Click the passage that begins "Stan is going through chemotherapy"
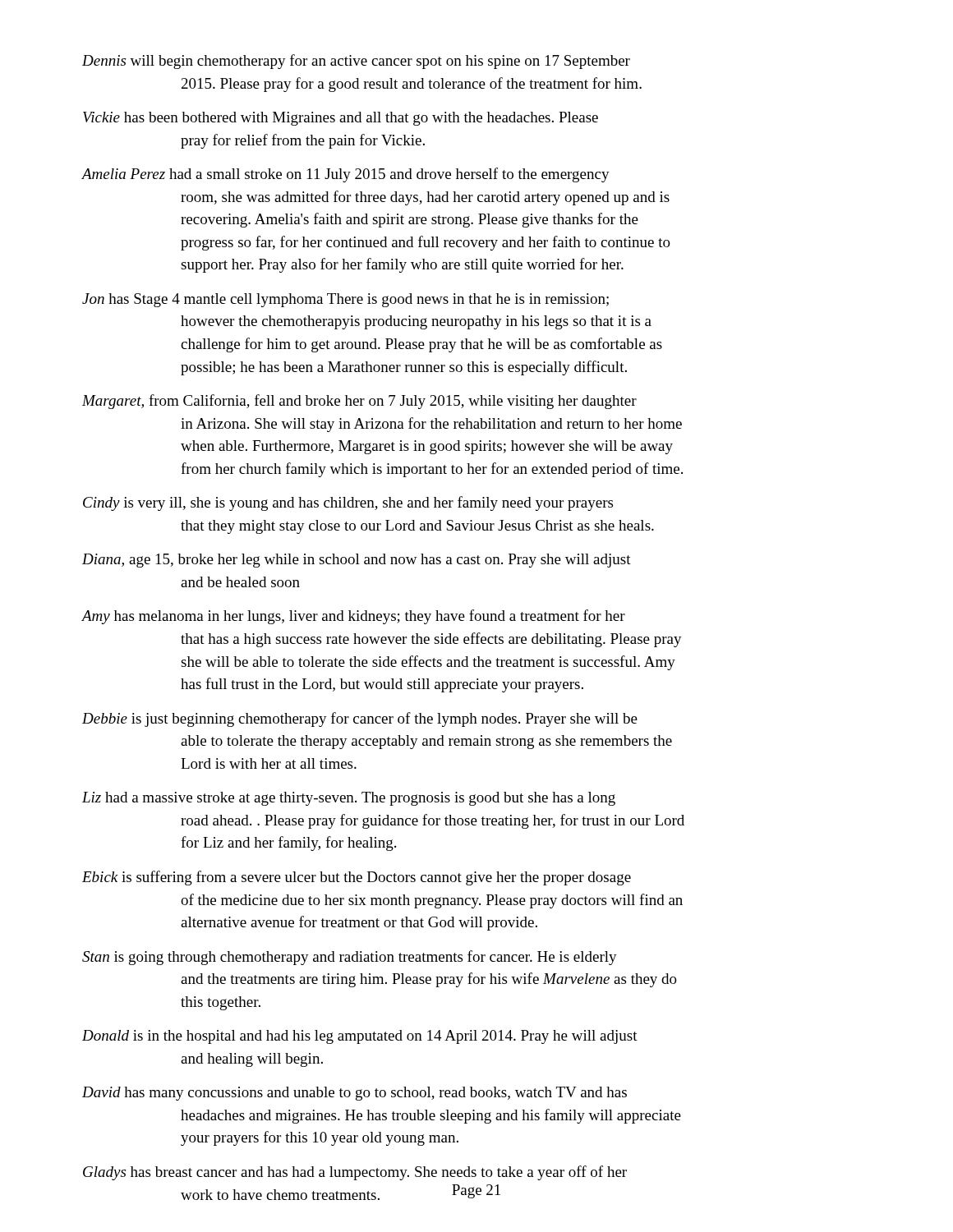Screen dimensions: 1232x953 (476, 980)
